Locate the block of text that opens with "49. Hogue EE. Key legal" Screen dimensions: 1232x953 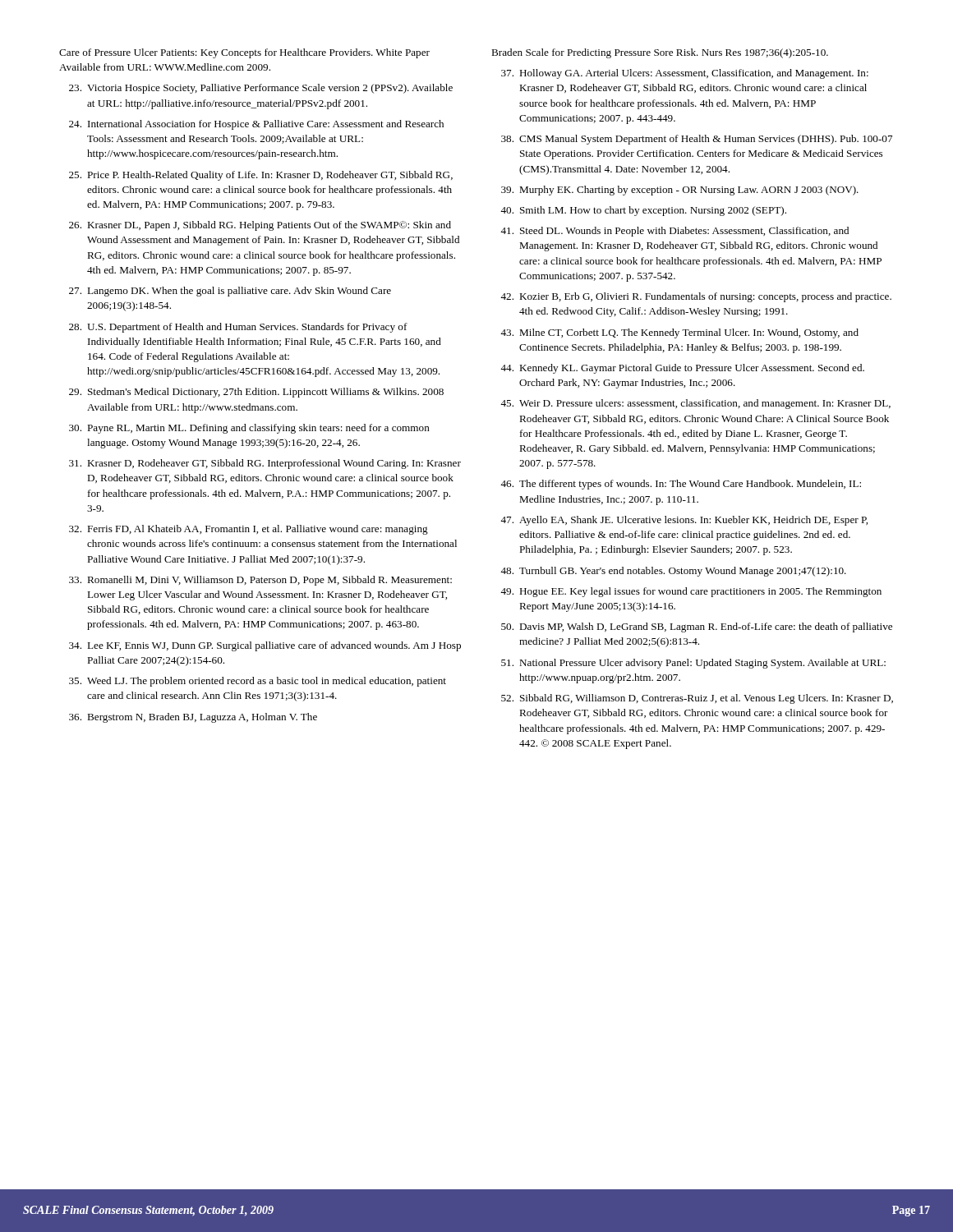point(693,599)
